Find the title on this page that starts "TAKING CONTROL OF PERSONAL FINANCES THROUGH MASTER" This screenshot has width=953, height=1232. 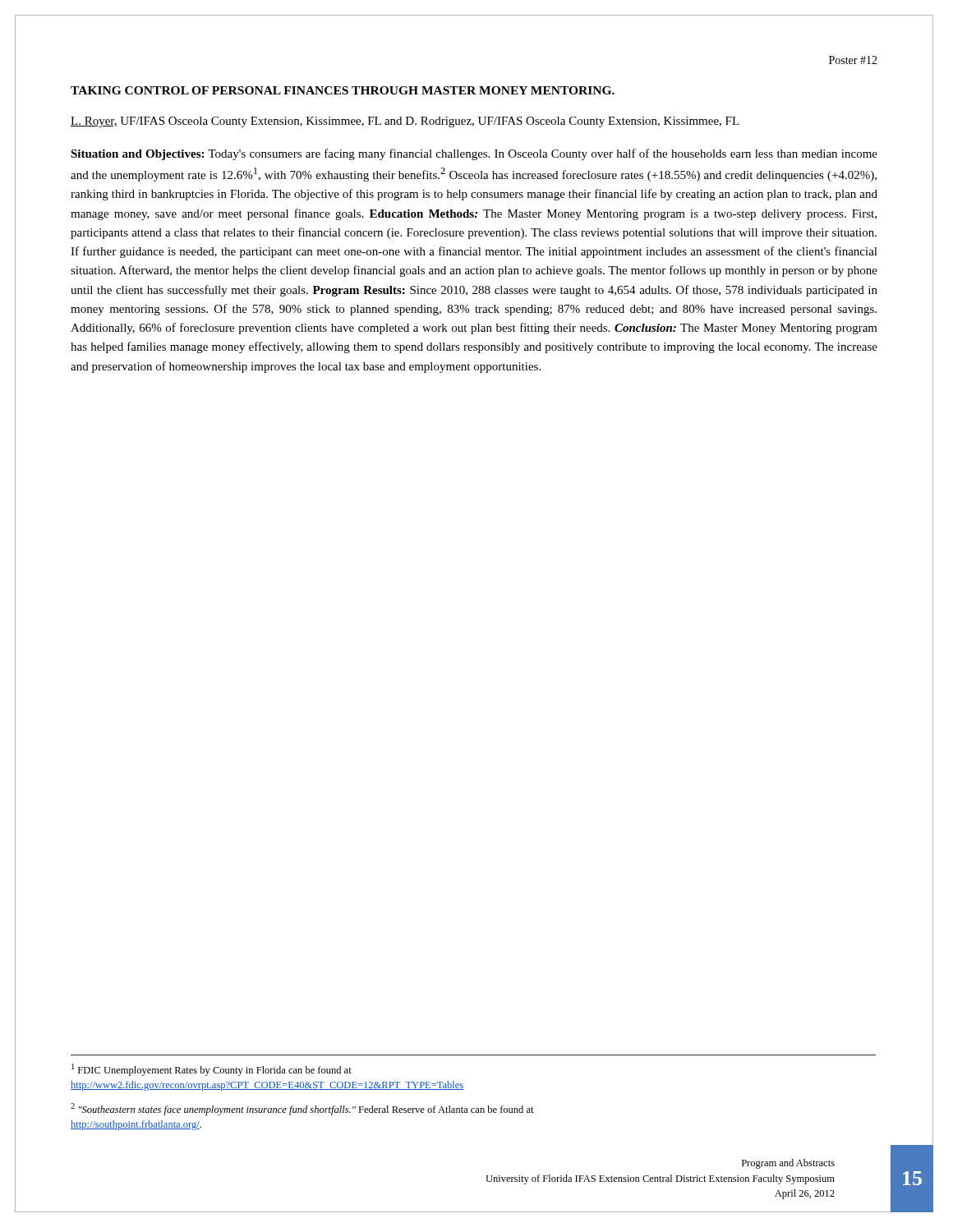(343, 90)
